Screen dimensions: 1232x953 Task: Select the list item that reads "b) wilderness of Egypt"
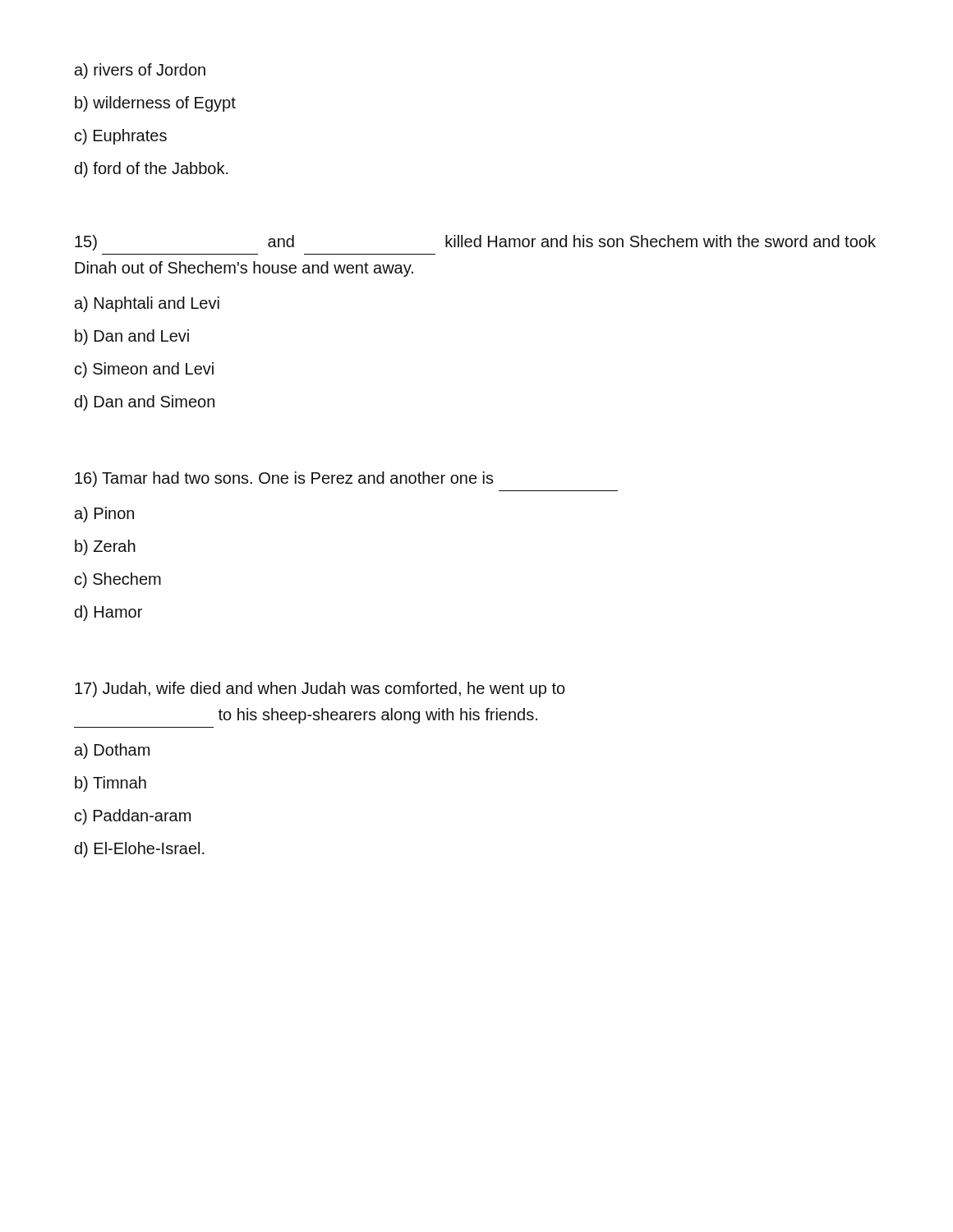coord(155,103)
